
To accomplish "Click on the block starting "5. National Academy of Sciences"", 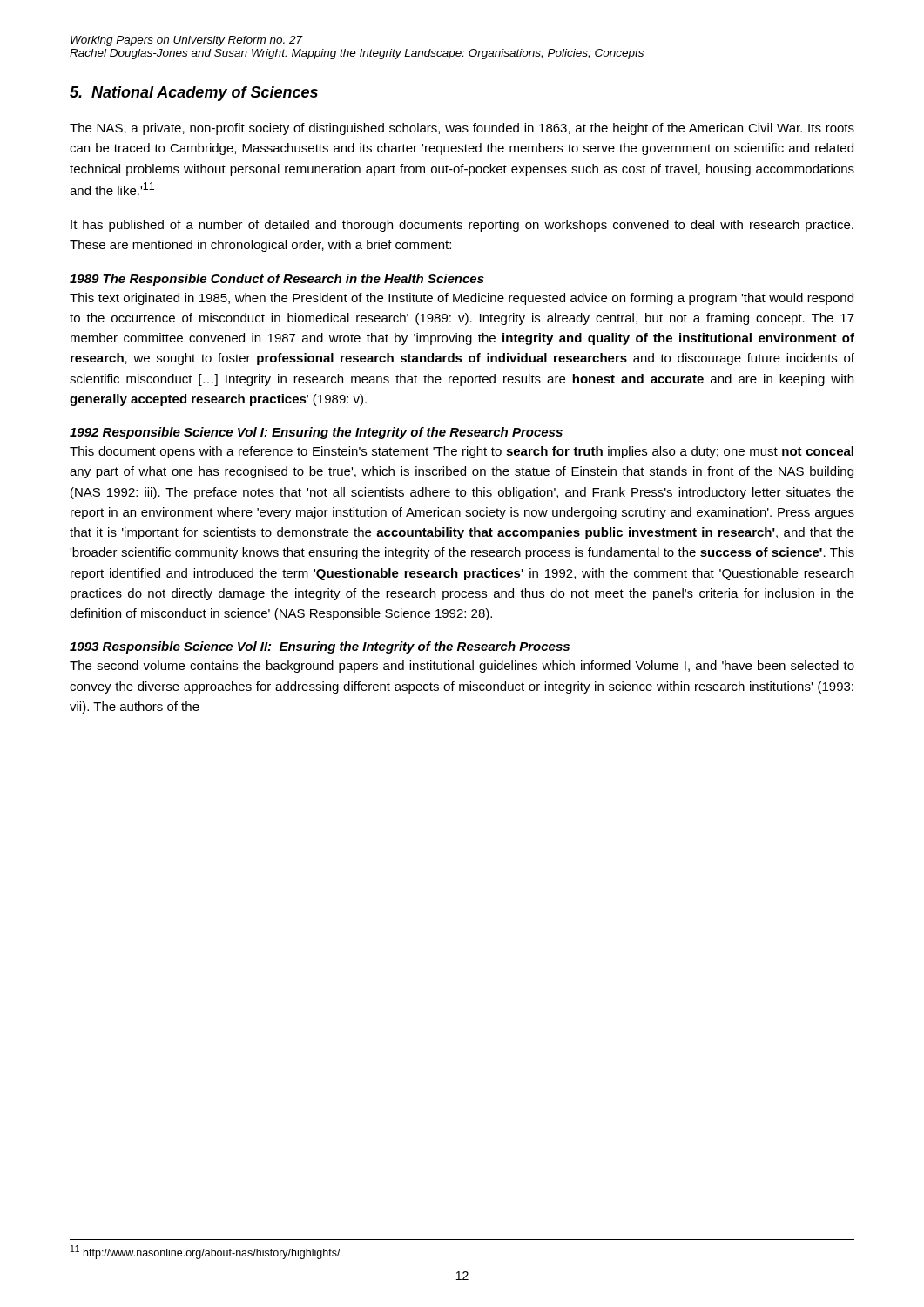I will tap(194, 92).
